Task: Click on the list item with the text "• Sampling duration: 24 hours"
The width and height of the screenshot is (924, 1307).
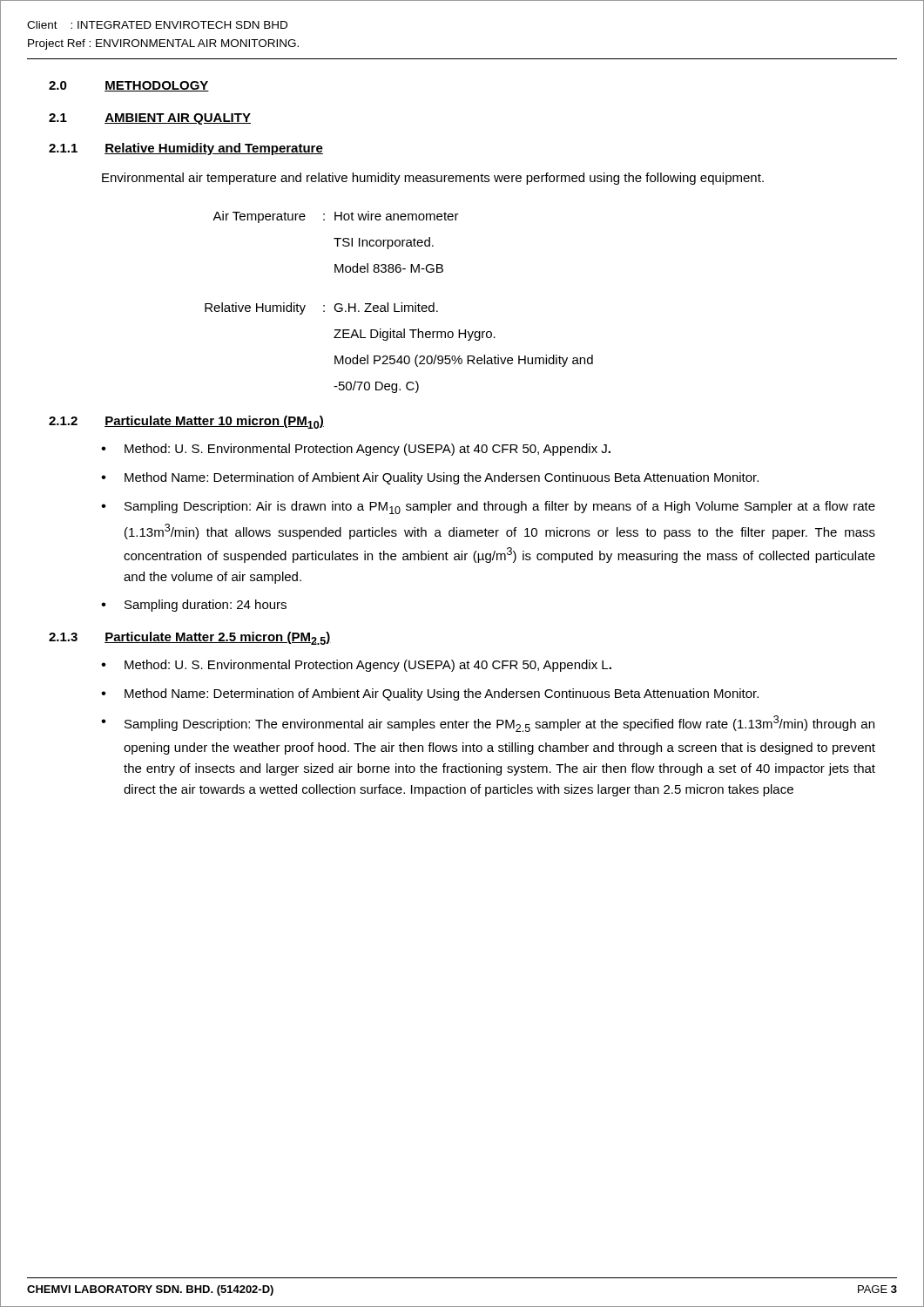Action: pyautogui.click(x=194, y=606)
